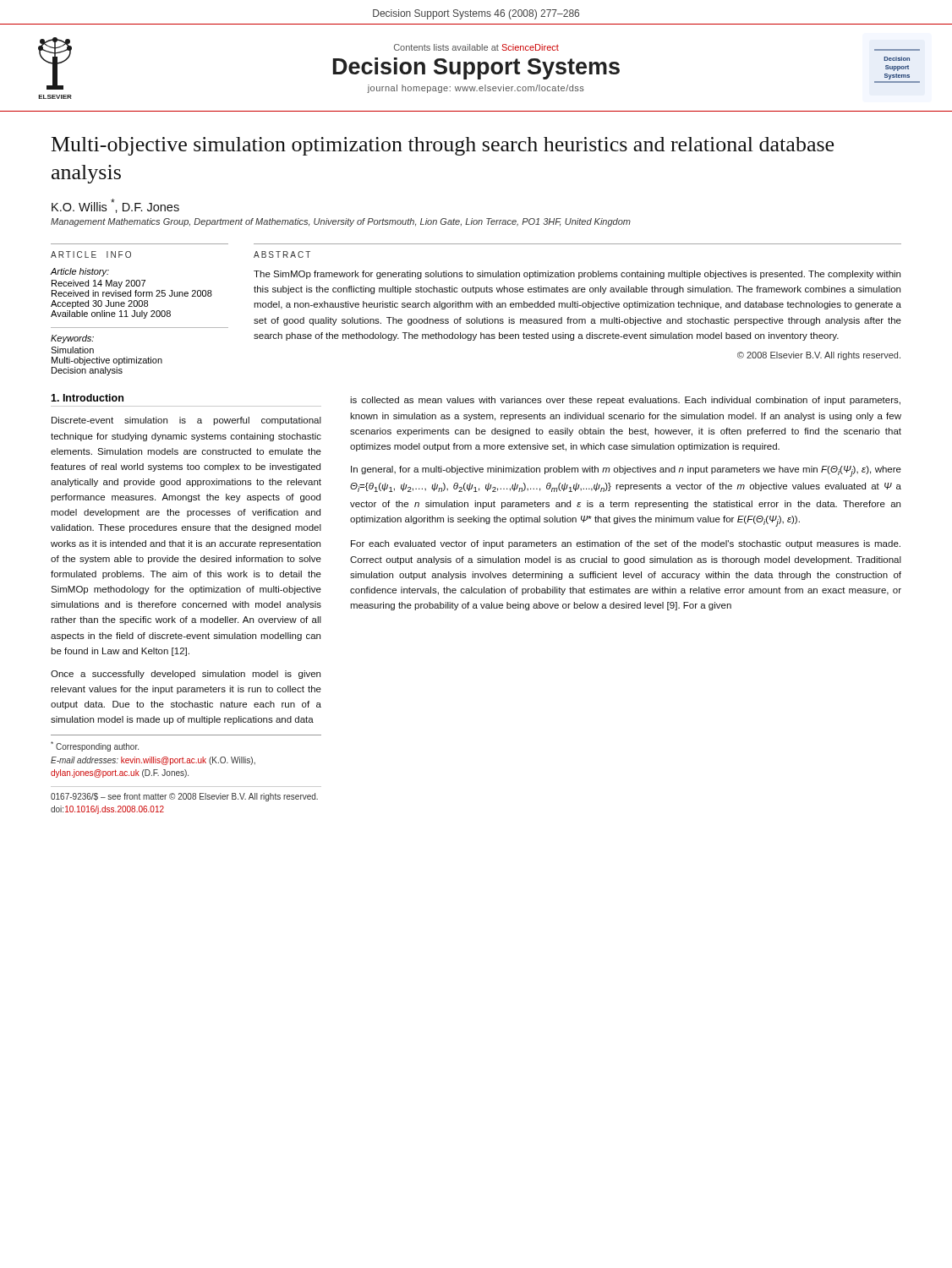Locate the block of text that opens with "Corresponding author. E-mail addresses: kevin.willis@port.ac.uk (K.O. Willis),"
This screenshot has height=1268, width=952.
click(153, 759)
